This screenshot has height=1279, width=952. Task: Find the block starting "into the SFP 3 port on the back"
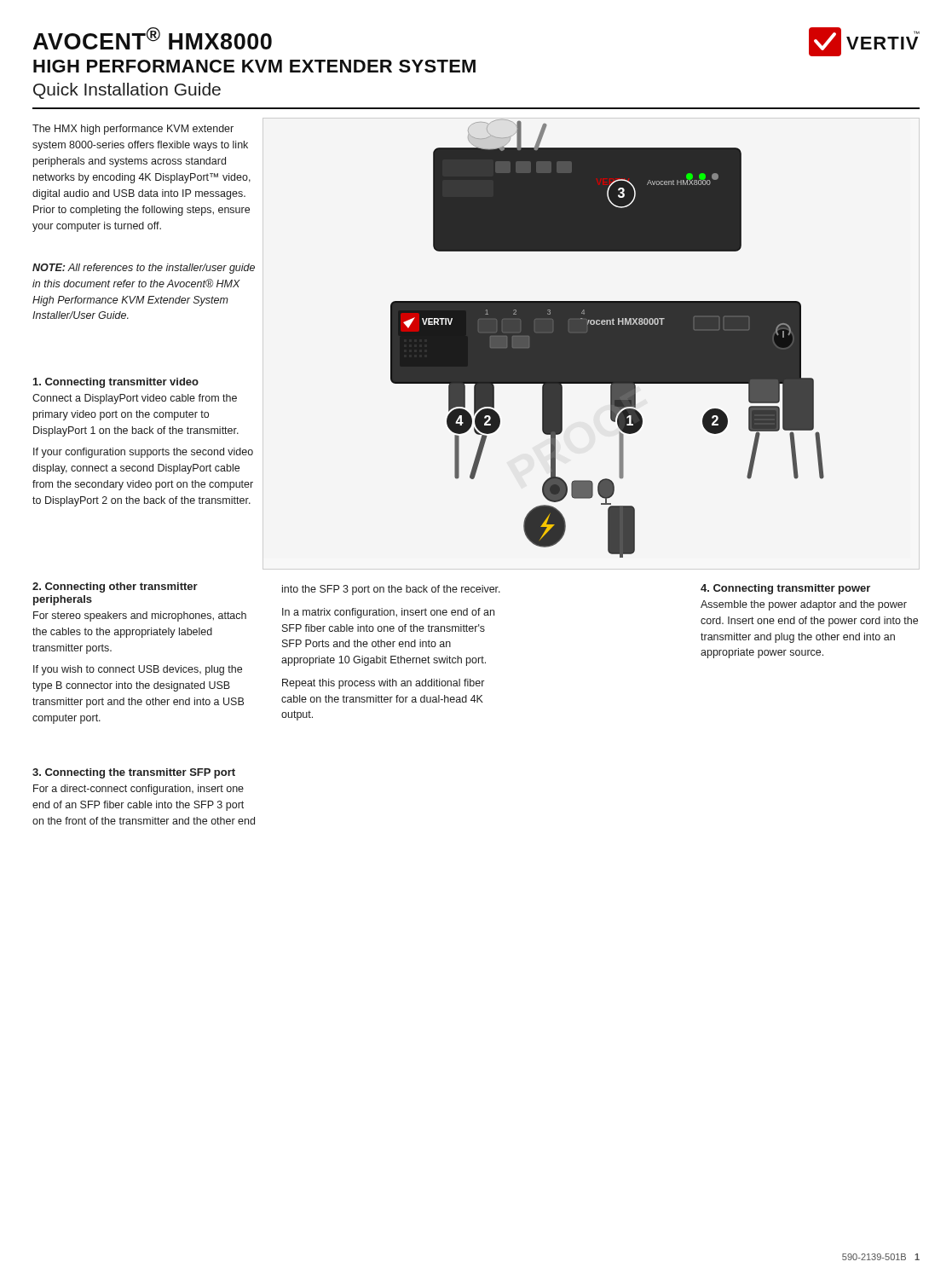pos(394,652)
